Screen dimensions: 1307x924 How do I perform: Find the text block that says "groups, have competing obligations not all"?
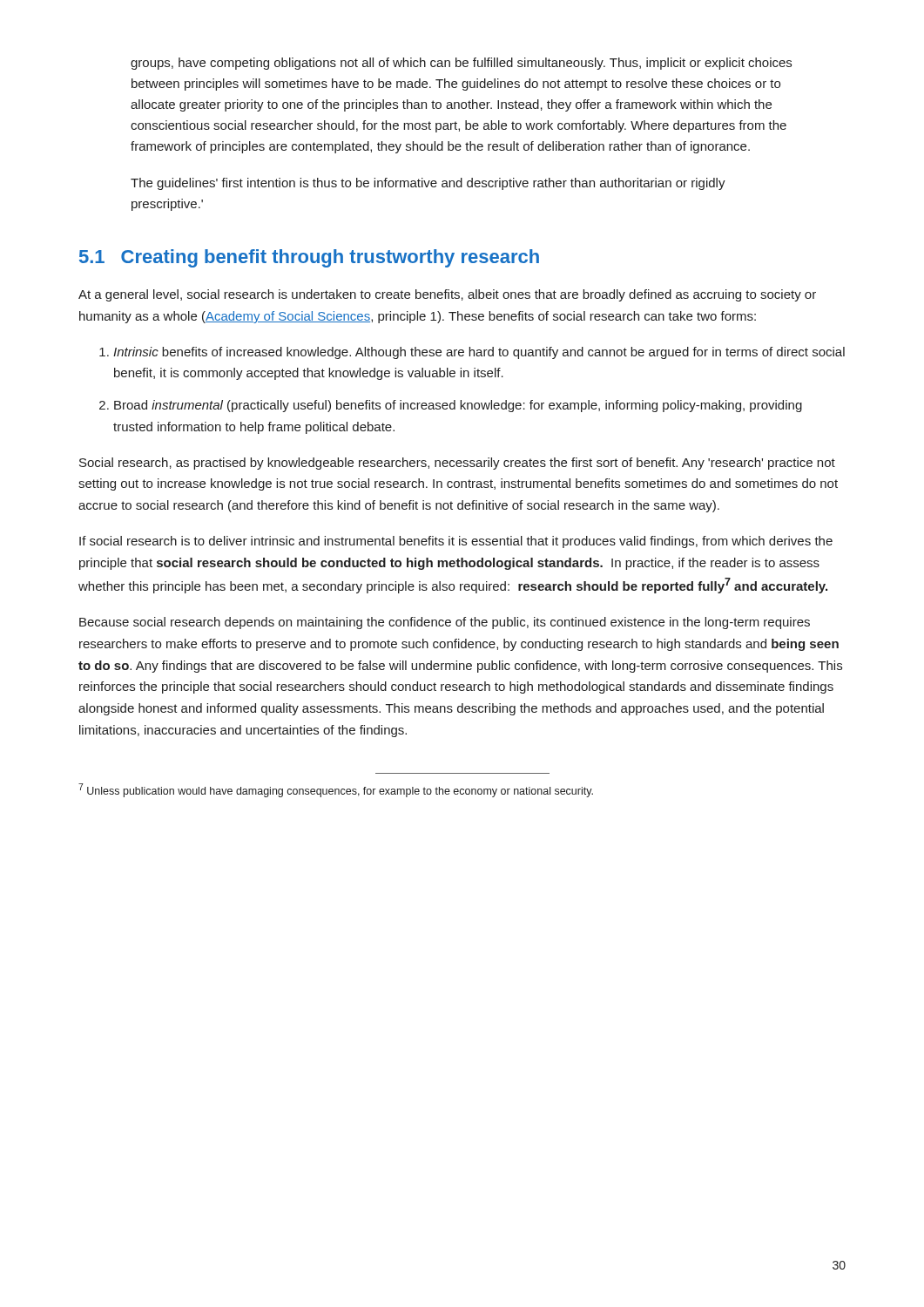point(461,104)
